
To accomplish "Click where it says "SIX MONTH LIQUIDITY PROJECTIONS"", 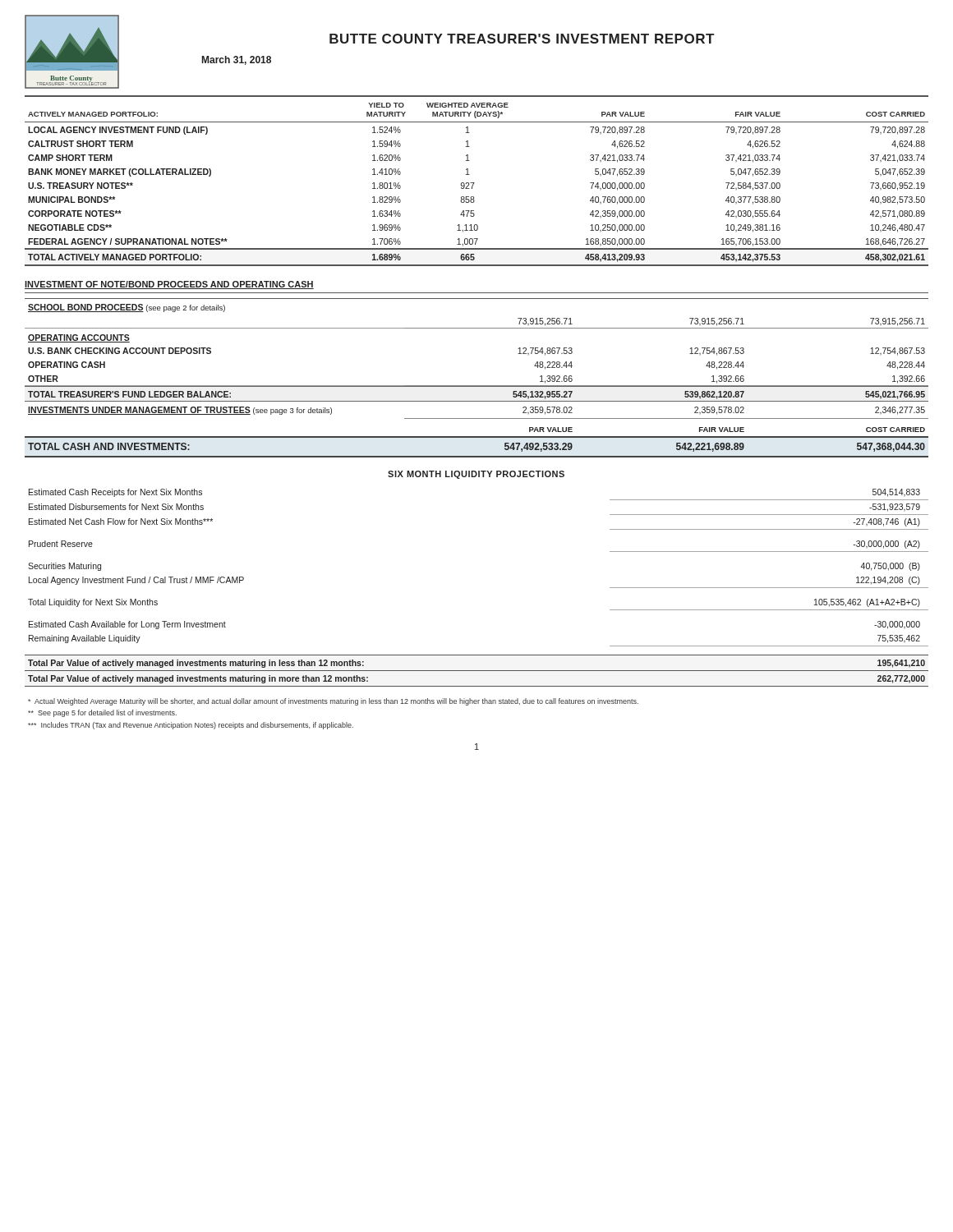I will tap(476, 473).
